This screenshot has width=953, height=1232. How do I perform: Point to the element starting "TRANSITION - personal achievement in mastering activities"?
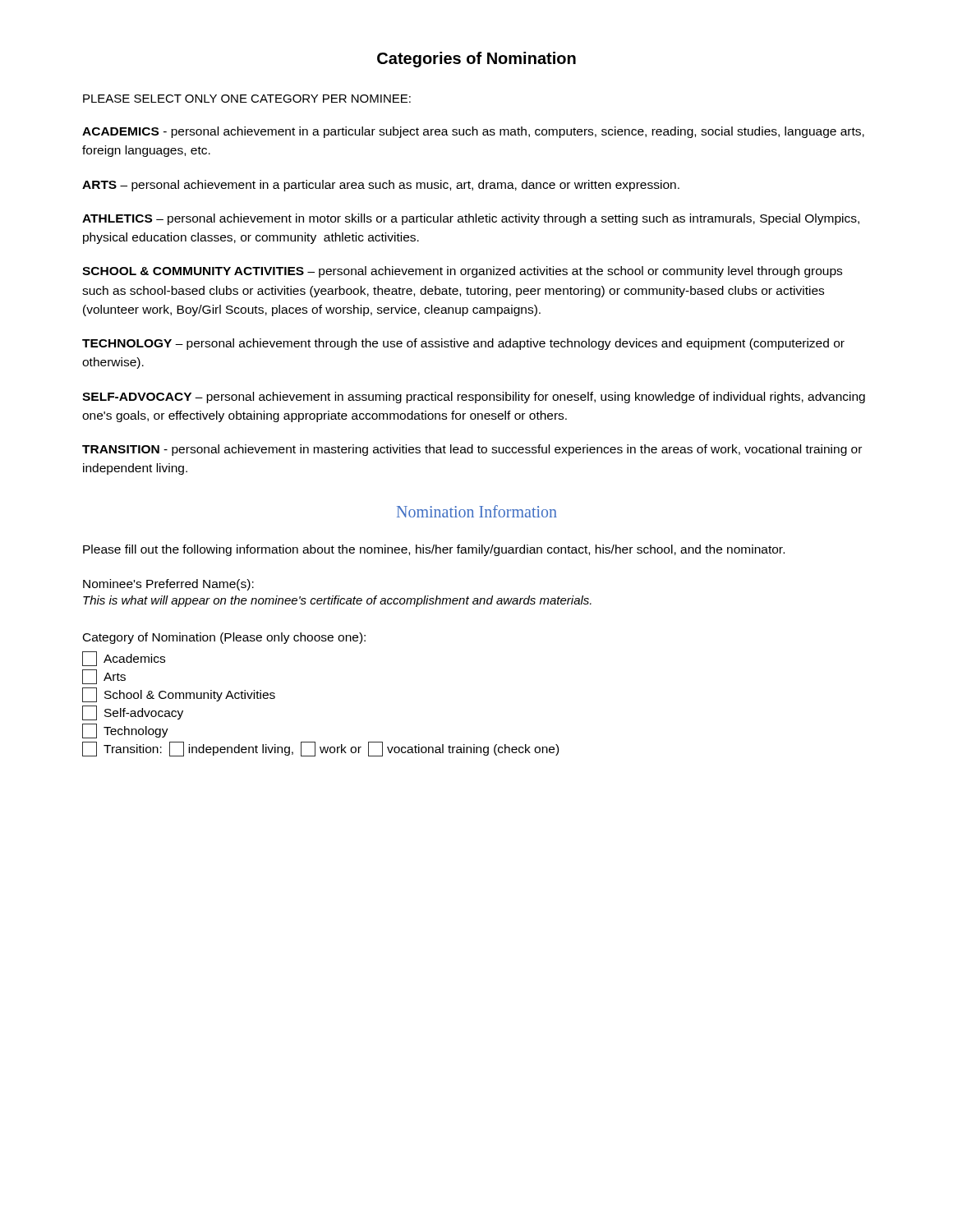click(x=472, y=458)
